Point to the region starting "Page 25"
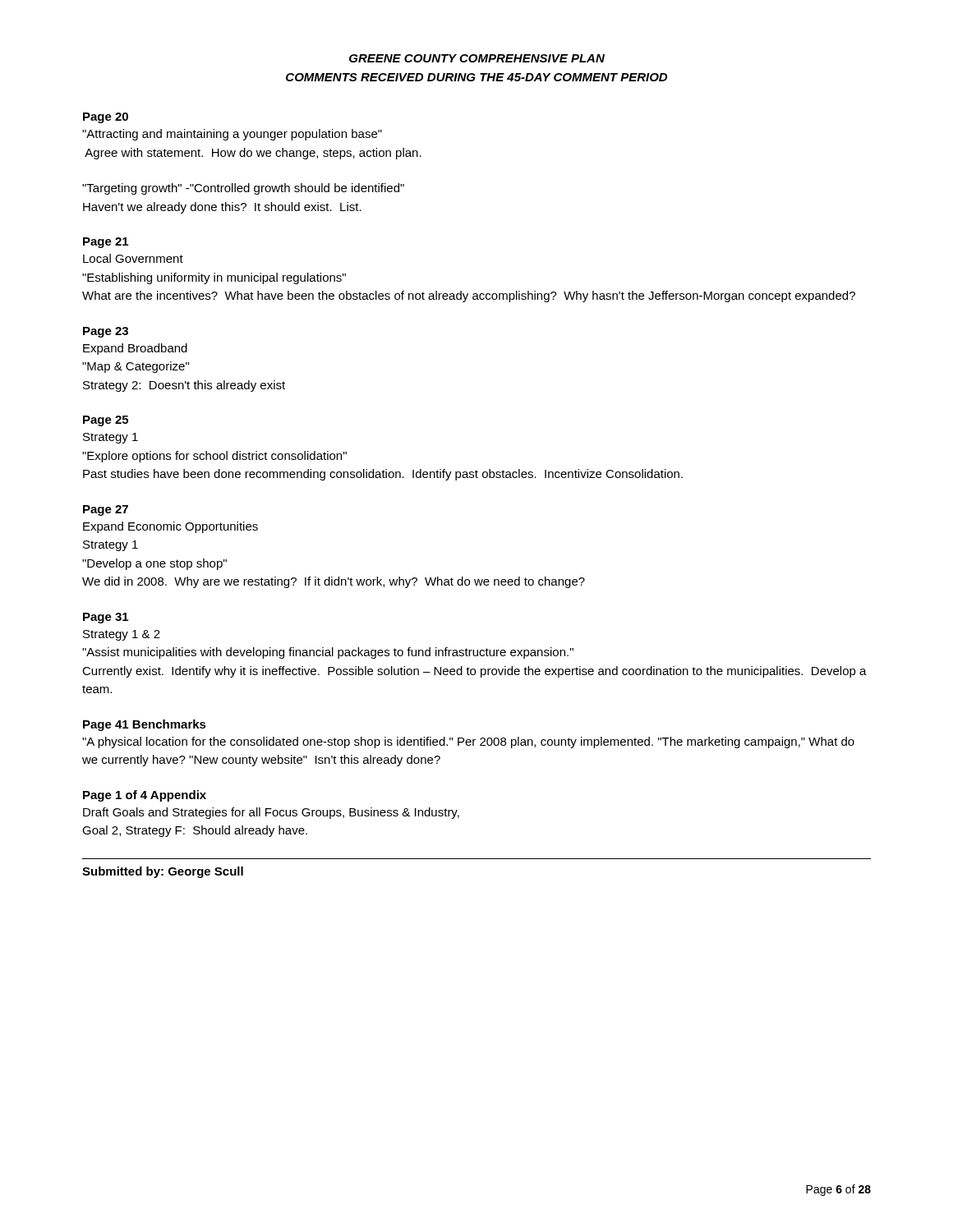This screenshot has height=1232, width=953. tap(105, 419)
